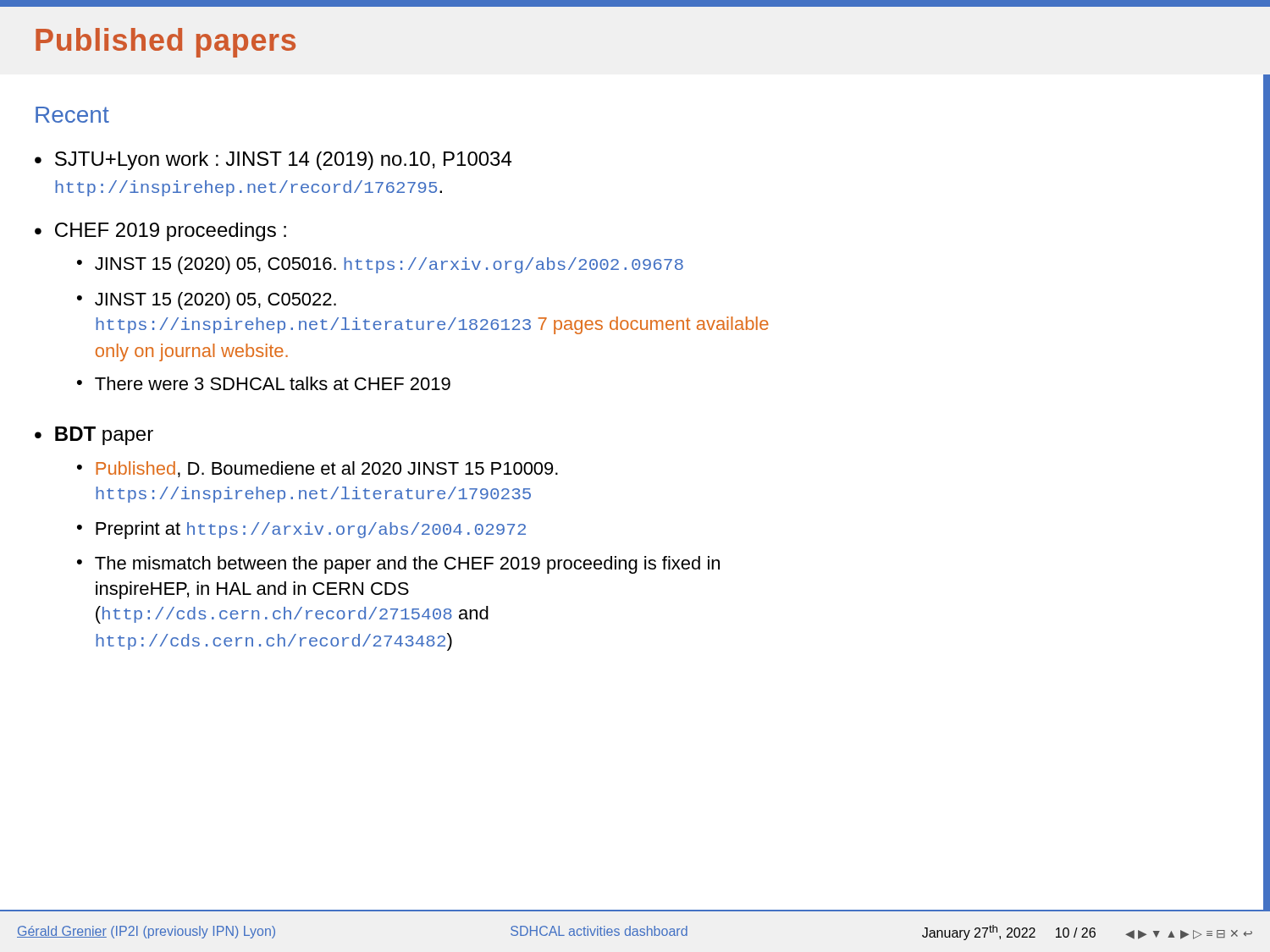Point to the block beginning "• CHEF 2019 proceedings :"
Screen dimensions: 952x1270
click(639, 311)
